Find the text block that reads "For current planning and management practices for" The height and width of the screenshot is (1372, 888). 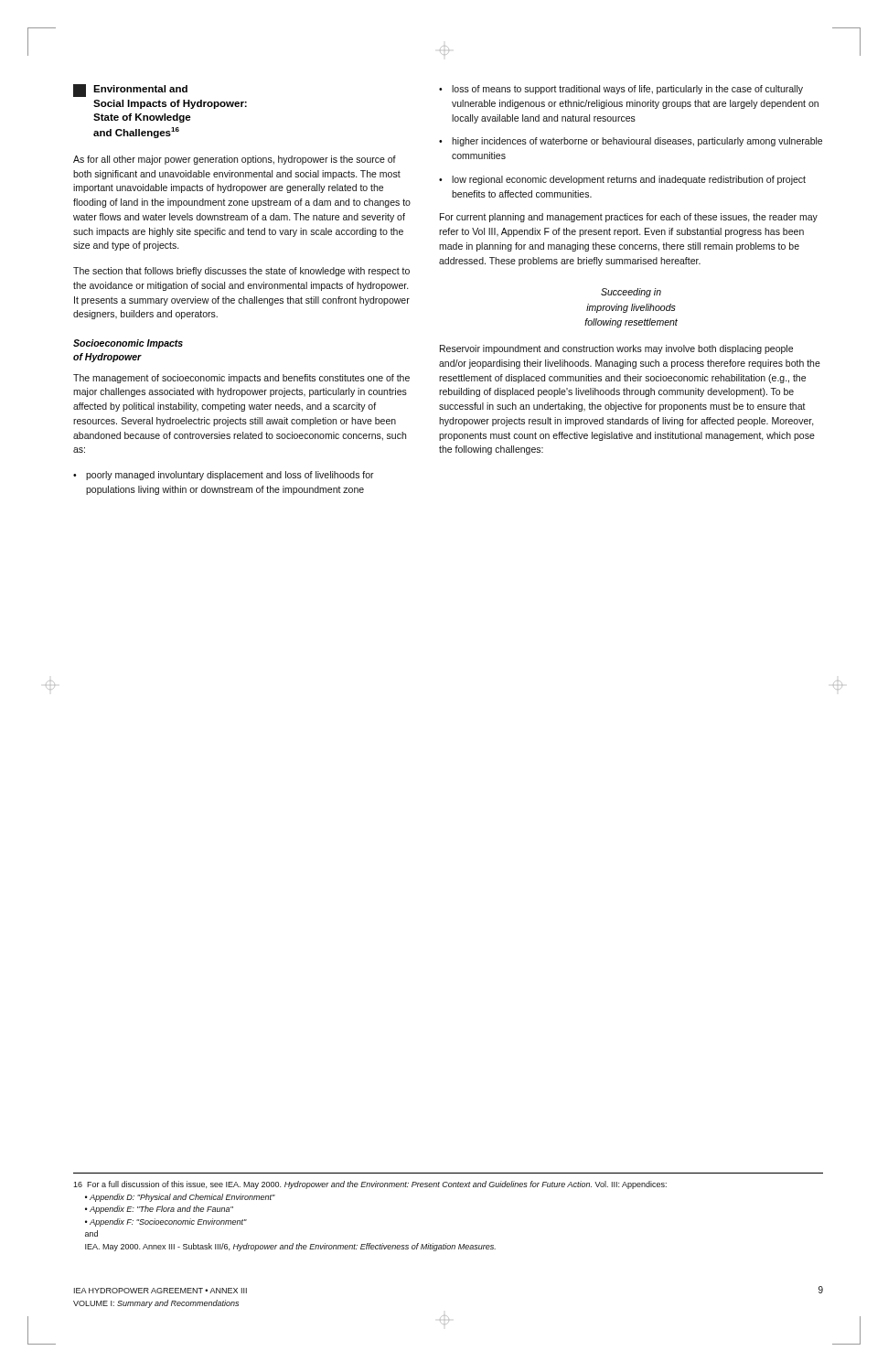point(628,239)
